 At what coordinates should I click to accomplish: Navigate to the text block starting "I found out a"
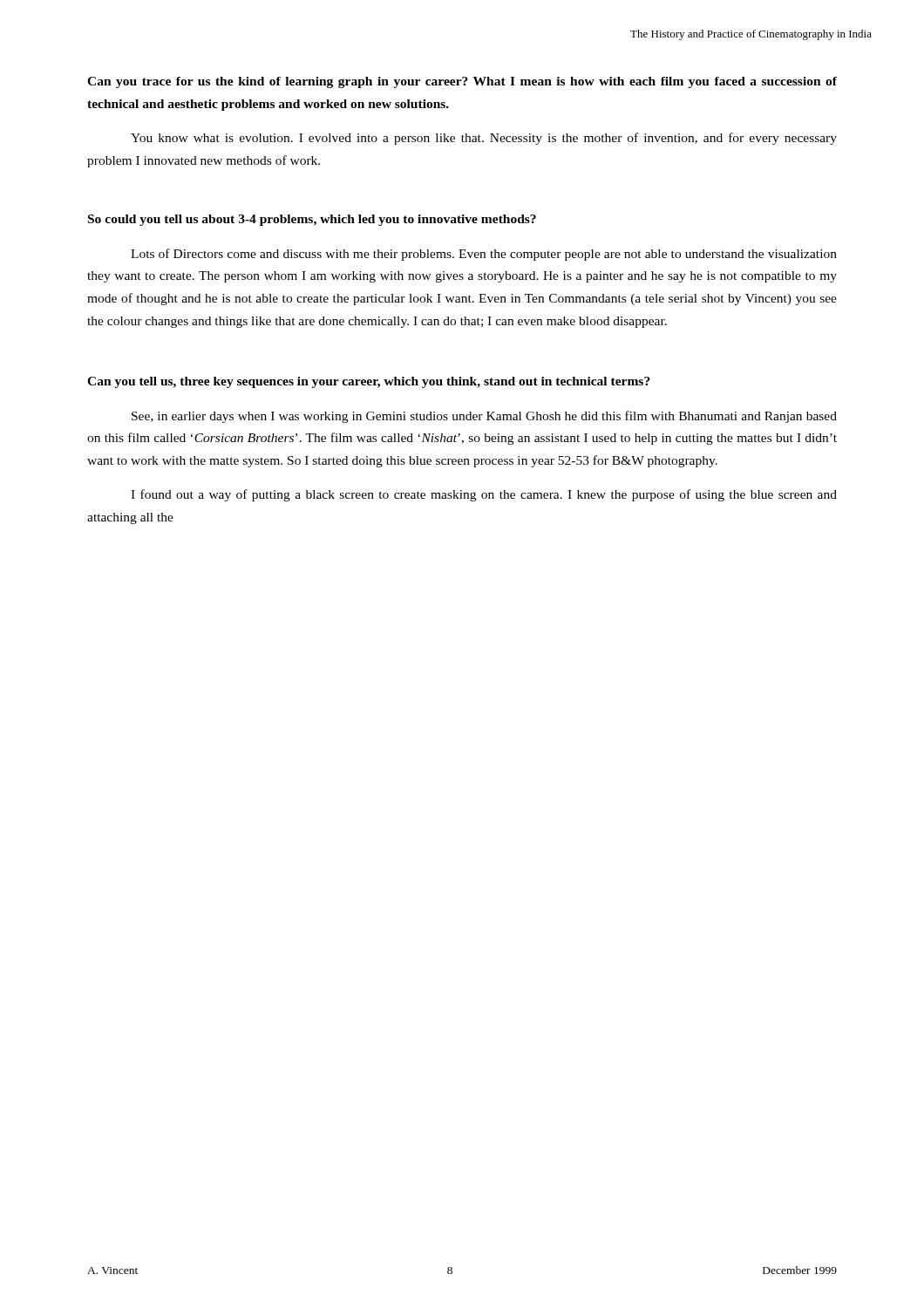click(462, 505)
